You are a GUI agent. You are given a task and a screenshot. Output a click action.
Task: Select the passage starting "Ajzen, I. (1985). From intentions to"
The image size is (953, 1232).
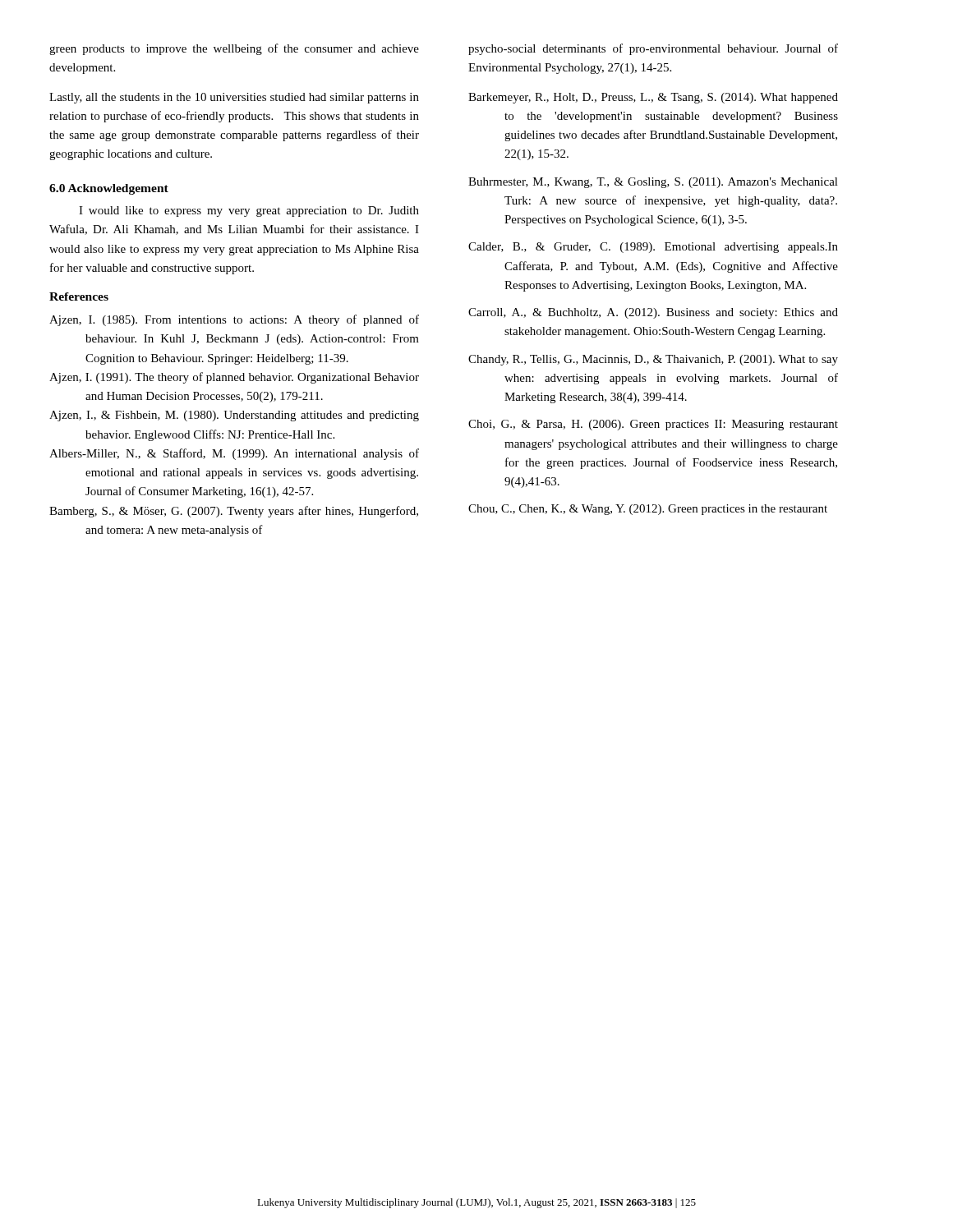234,339
